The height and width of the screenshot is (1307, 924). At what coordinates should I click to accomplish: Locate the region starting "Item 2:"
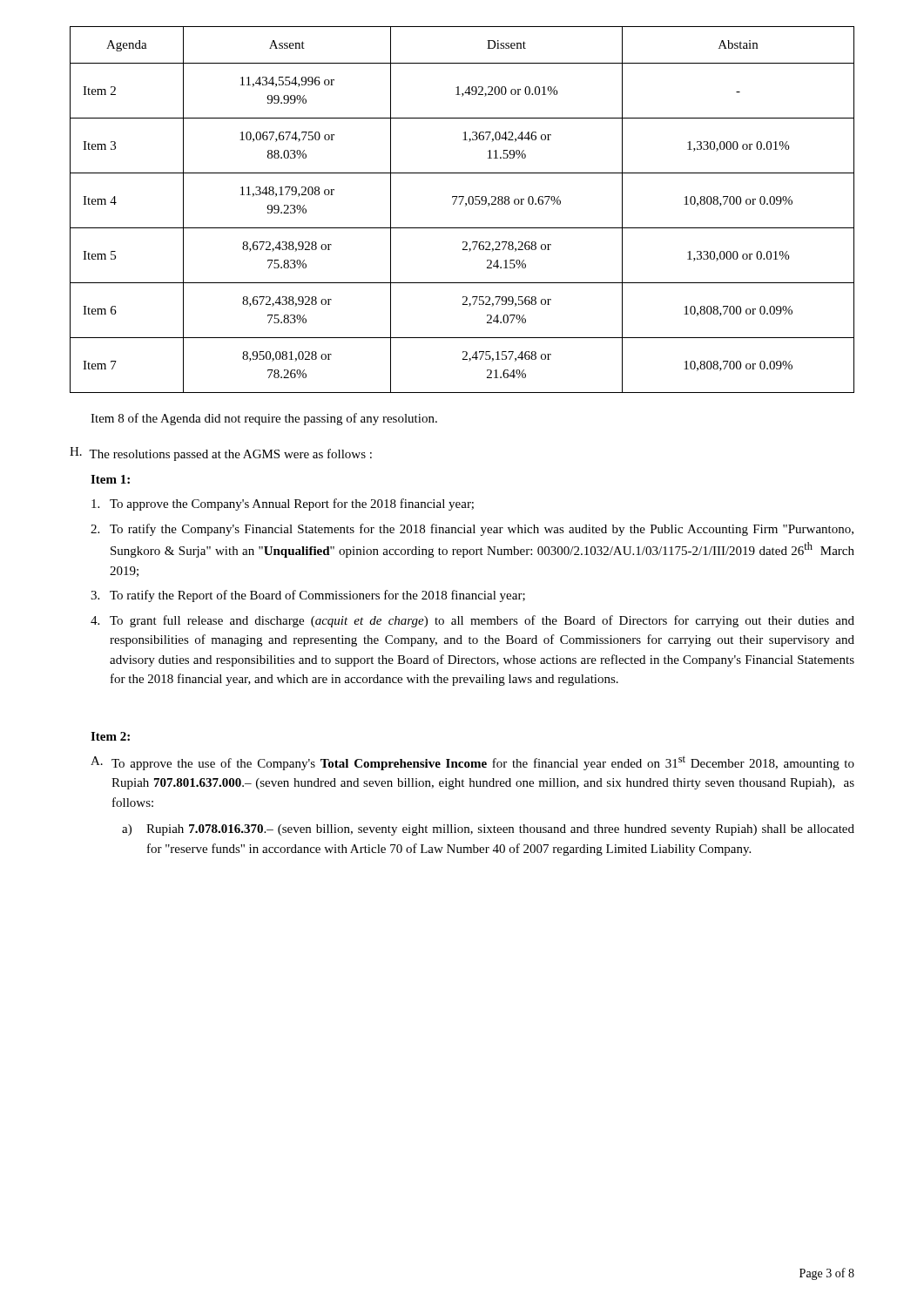pos(111,736)
